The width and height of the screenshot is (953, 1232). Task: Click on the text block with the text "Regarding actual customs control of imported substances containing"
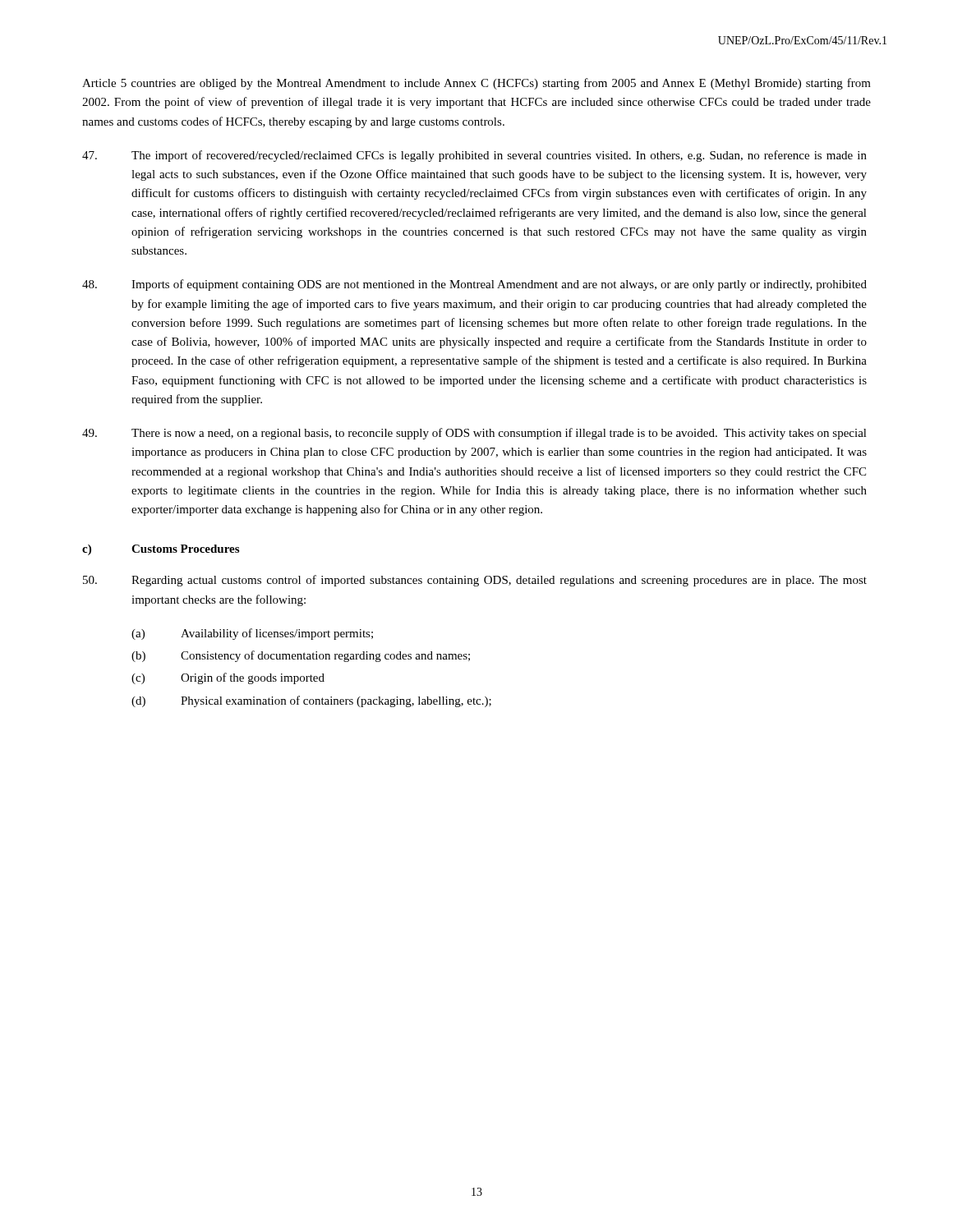click(474, 590)
